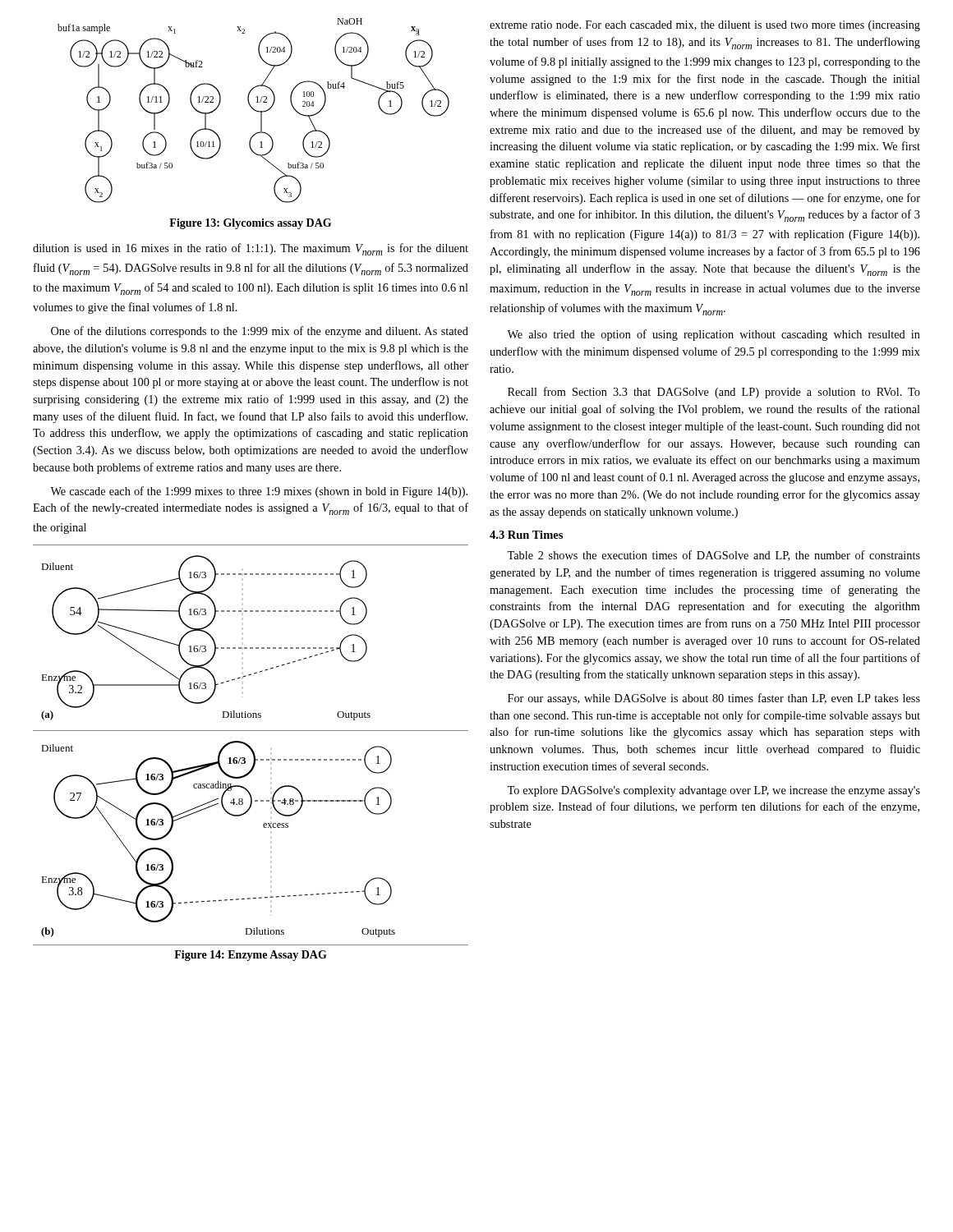Image resolution: width=953 pixels, height=1232 pixels.
Task: Point to the region starting "We also tried the option of using"
Action: pyautogui.click(x=705, y=352)
